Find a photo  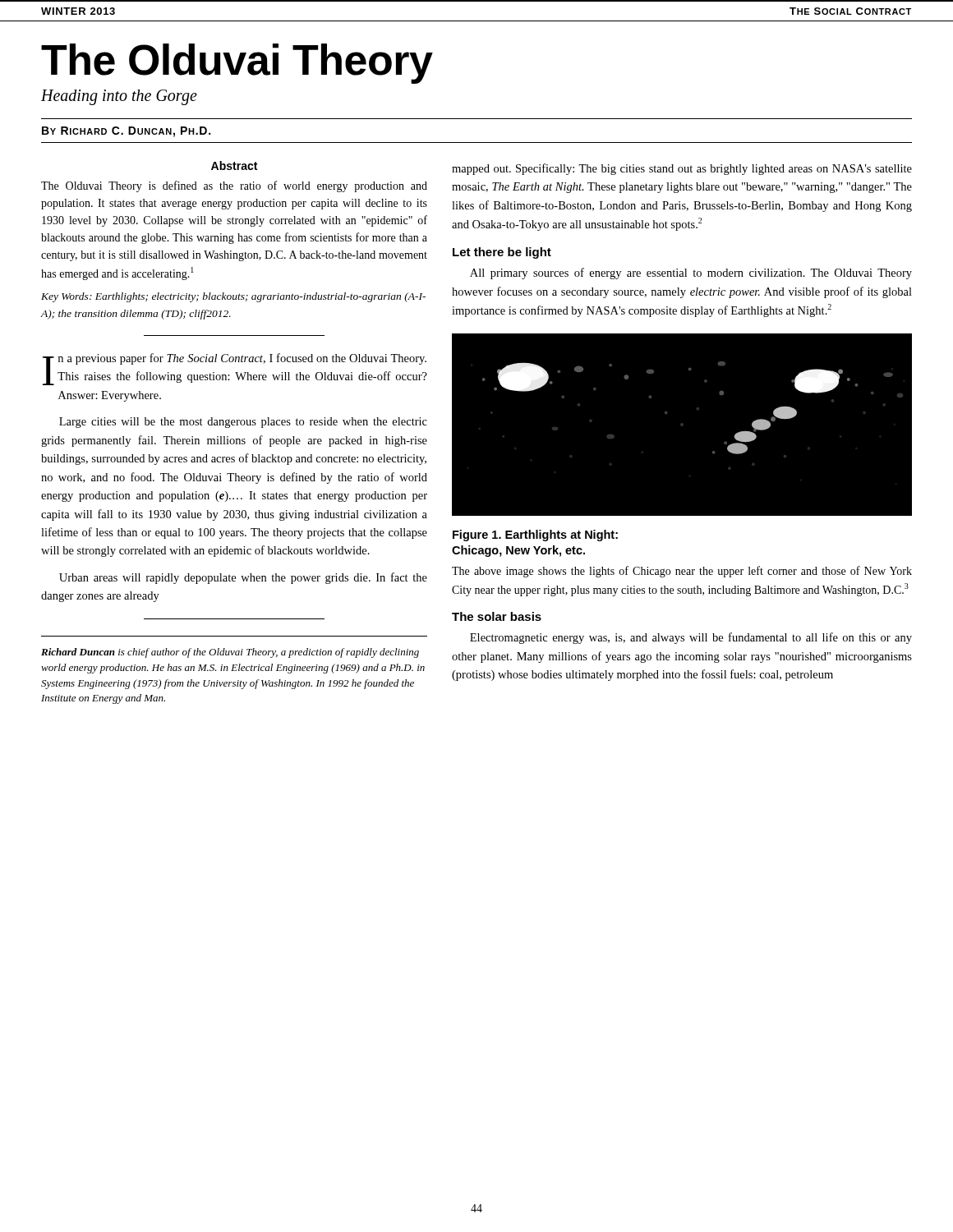coord(682,424)
